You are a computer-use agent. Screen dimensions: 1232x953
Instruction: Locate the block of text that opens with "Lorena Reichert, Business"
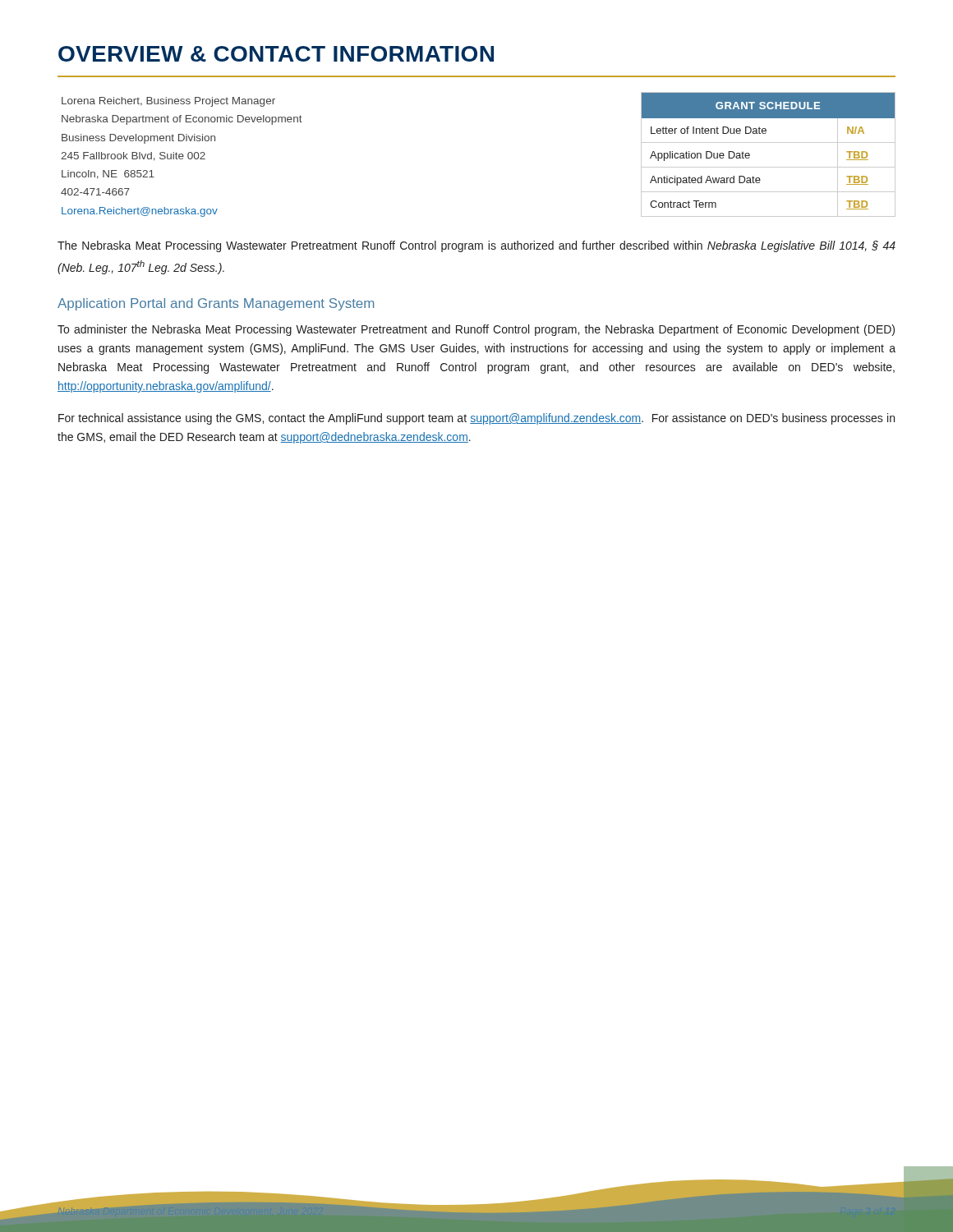(181, 155)
